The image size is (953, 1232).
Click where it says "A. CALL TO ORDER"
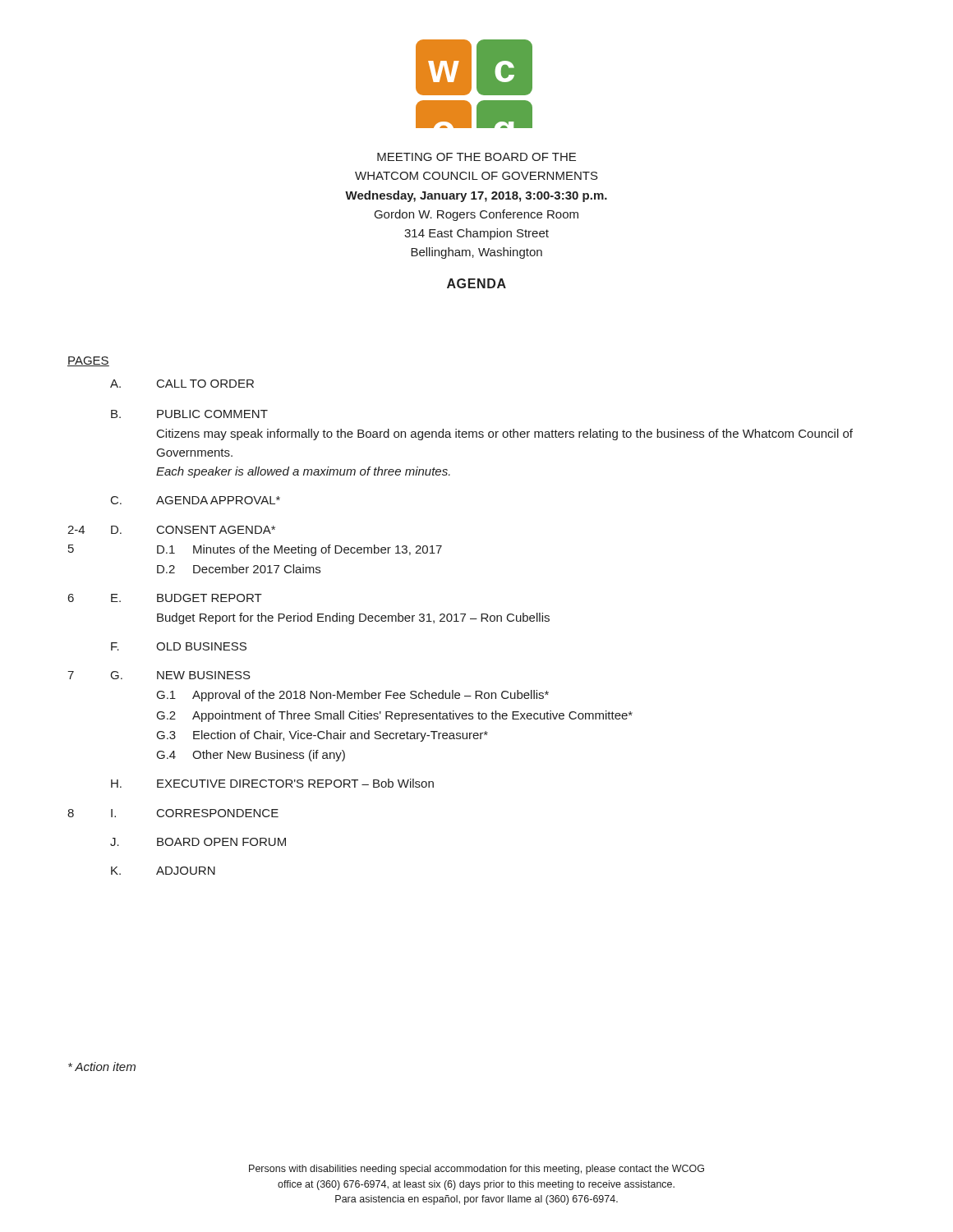[x=182, y=384]
